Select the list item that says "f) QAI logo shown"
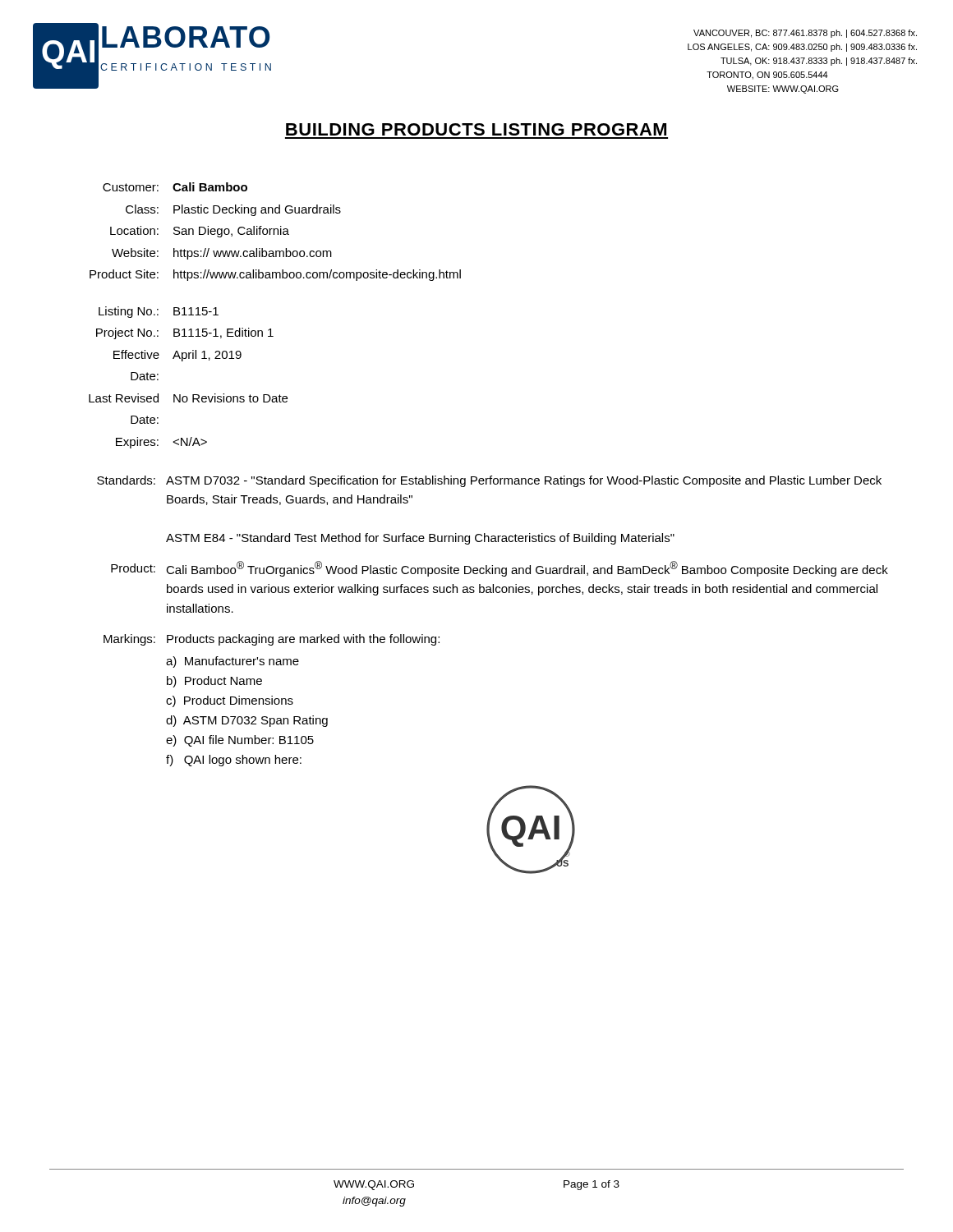This screenshot has height=1232, width=953. pyautogui.click(x=234, y=759)
